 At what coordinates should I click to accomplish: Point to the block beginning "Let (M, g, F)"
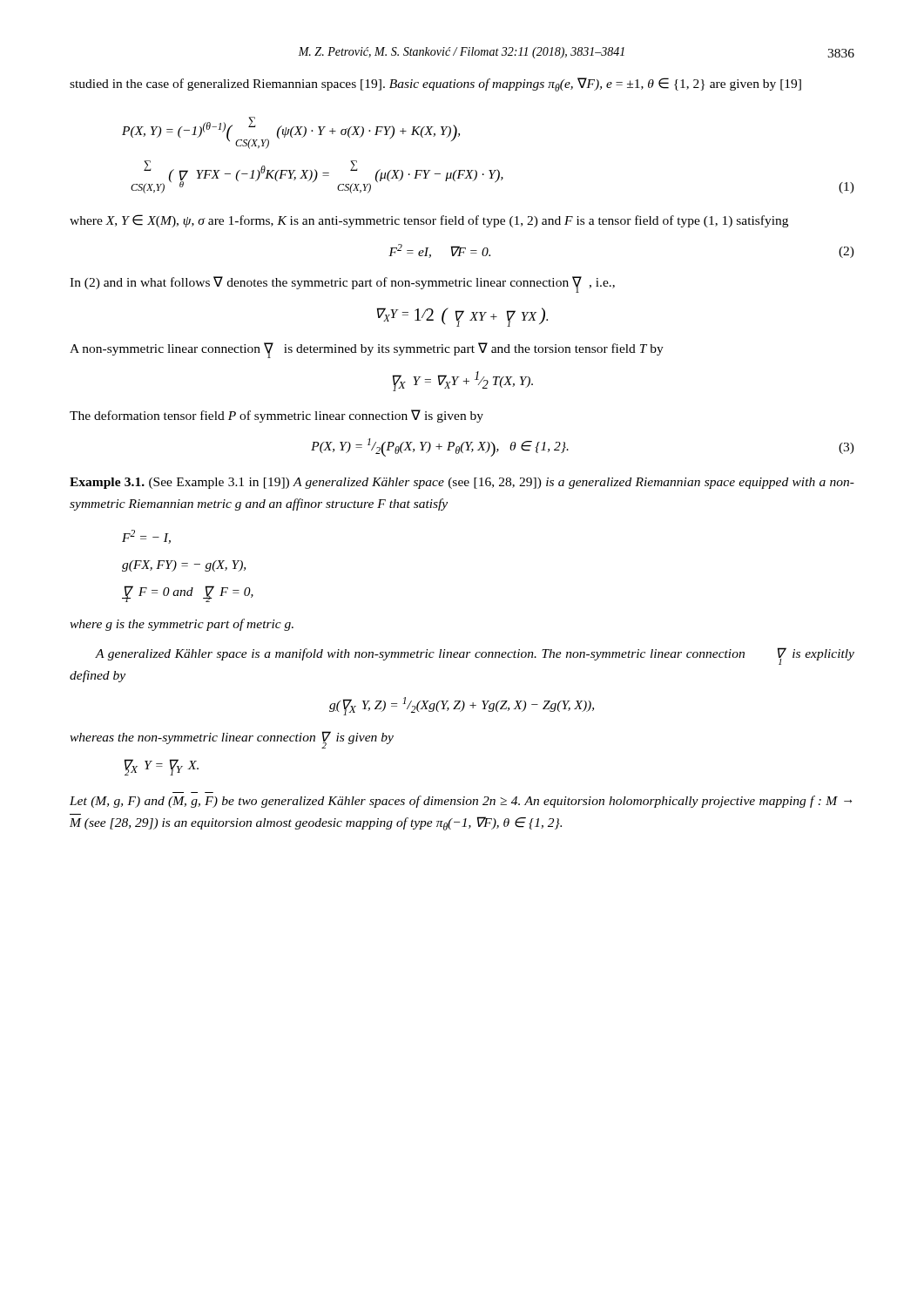click(x=462, y=813)
